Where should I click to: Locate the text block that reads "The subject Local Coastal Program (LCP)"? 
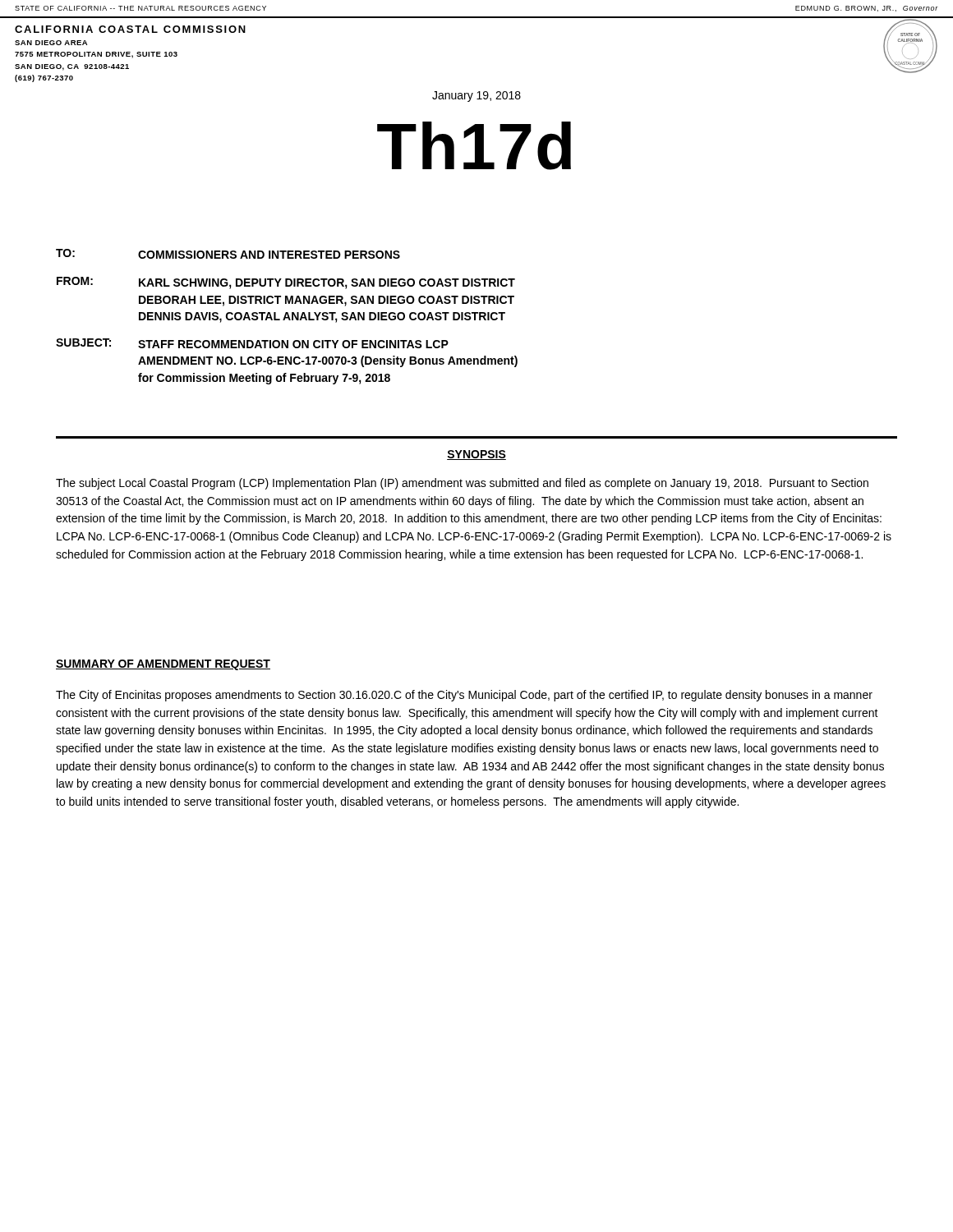point(474,519)
